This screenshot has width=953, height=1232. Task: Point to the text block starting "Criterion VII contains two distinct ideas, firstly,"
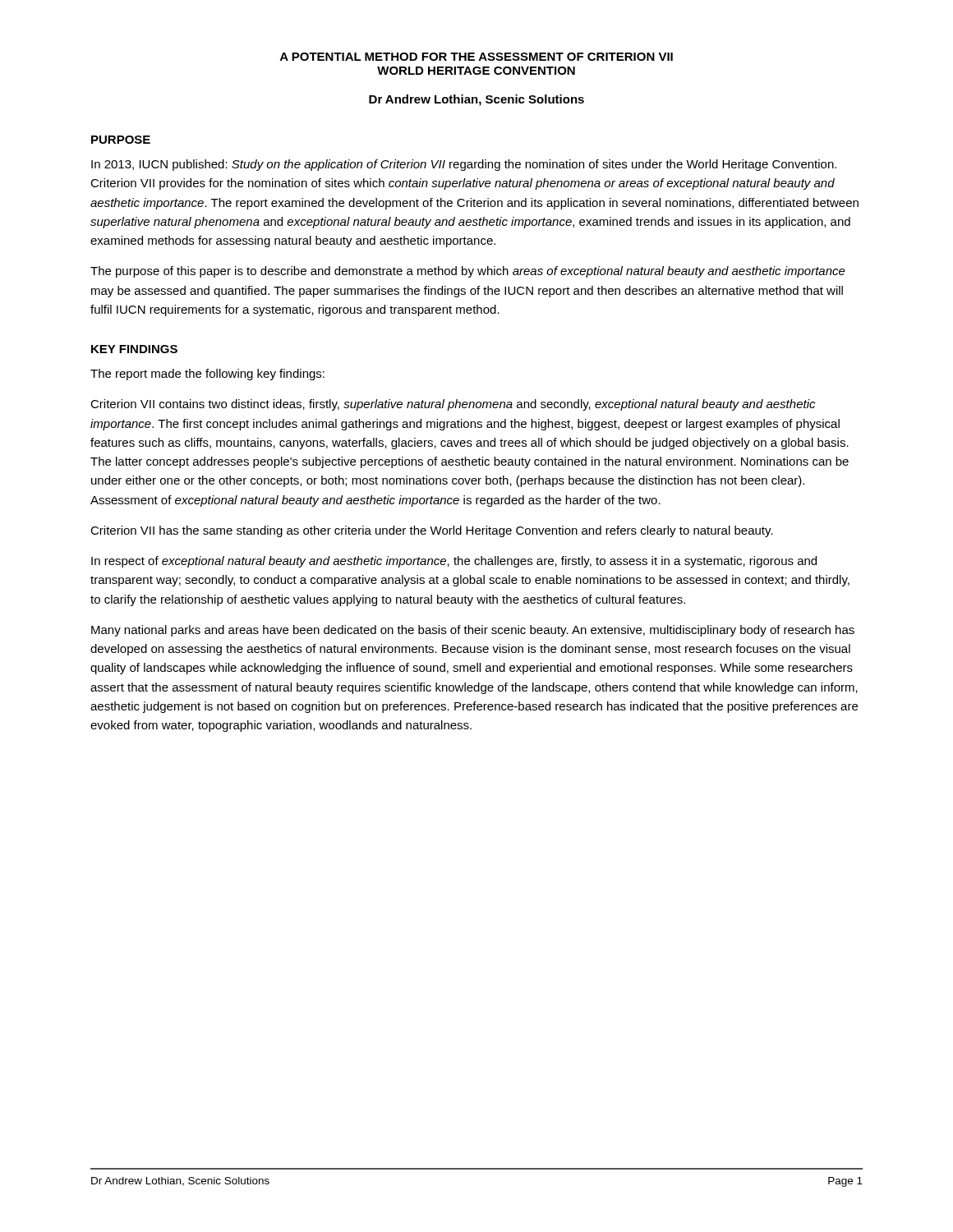[470, 452]
